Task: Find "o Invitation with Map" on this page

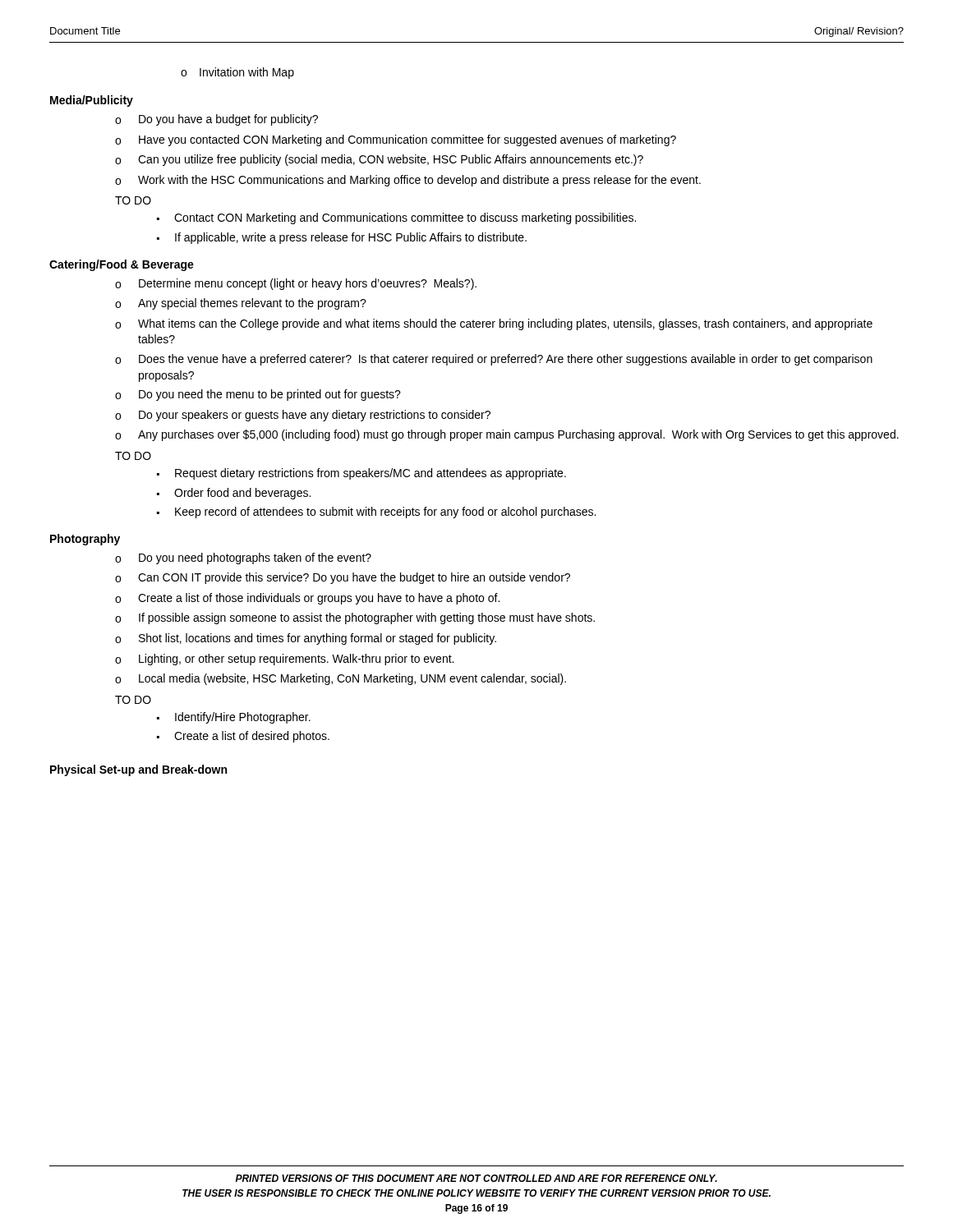Action: (237, 72)
